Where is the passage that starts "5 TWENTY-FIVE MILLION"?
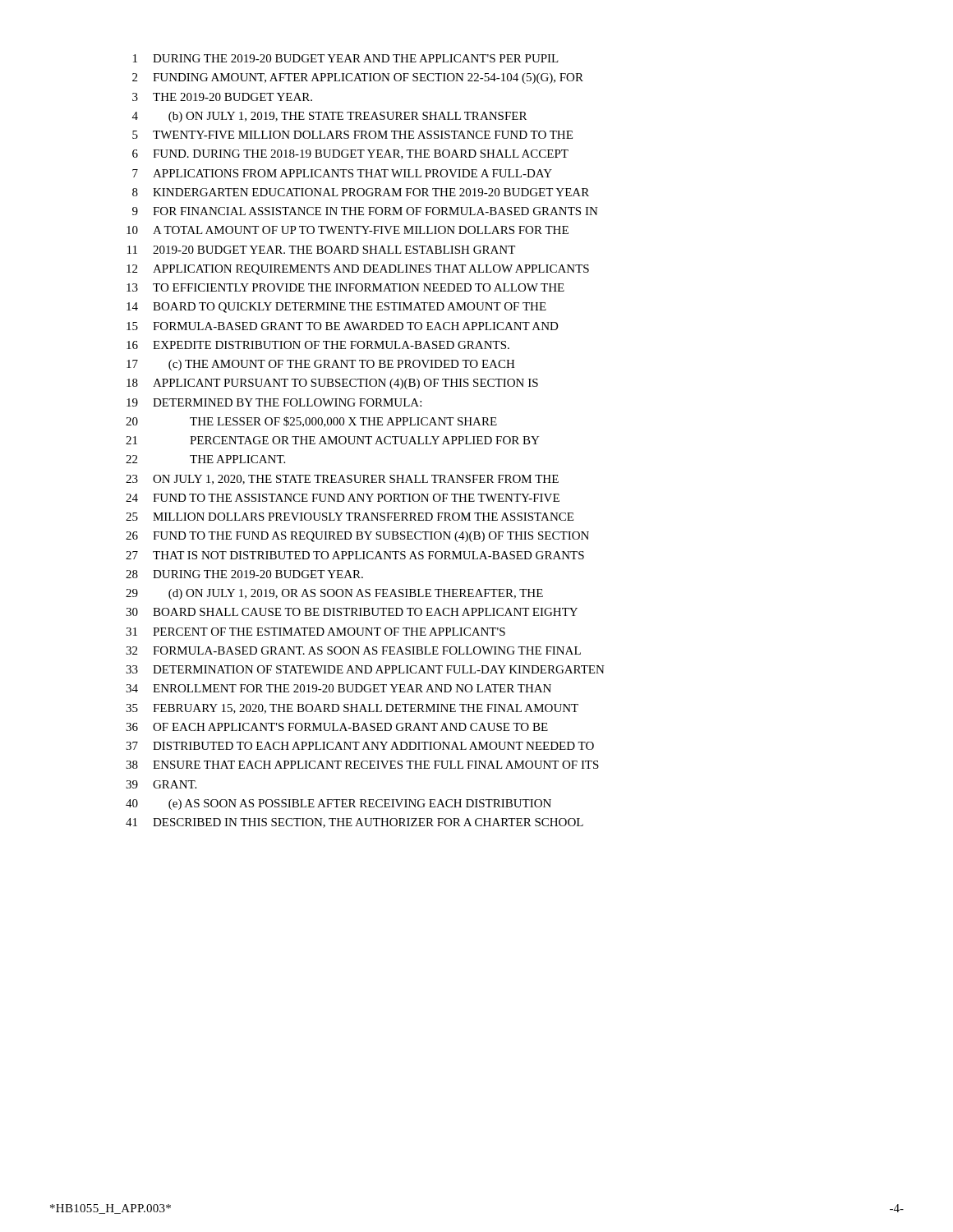 (489, 135)
